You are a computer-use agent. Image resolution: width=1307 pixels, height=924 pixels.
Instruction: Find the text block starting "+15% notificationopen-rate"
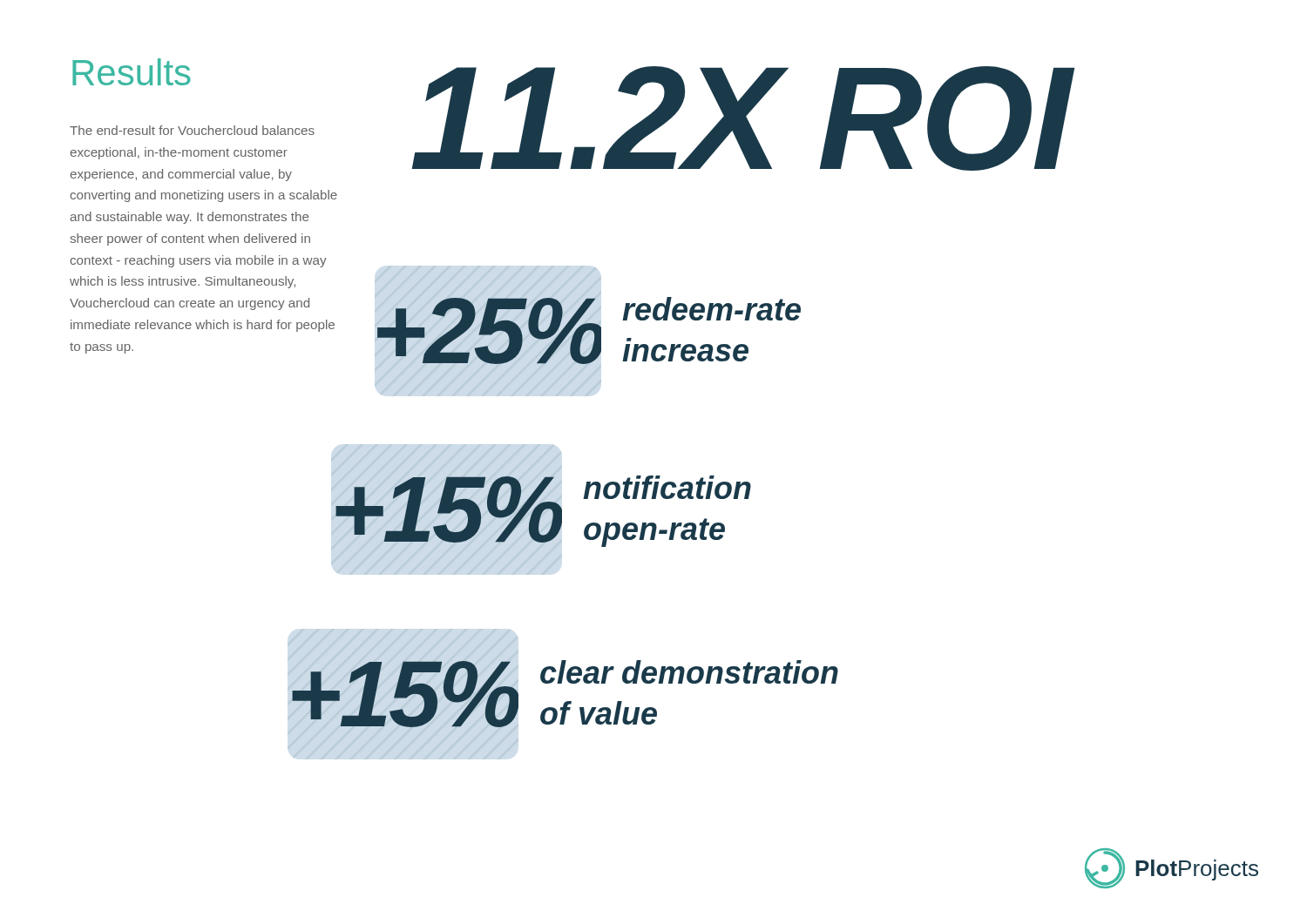[541, 509]
